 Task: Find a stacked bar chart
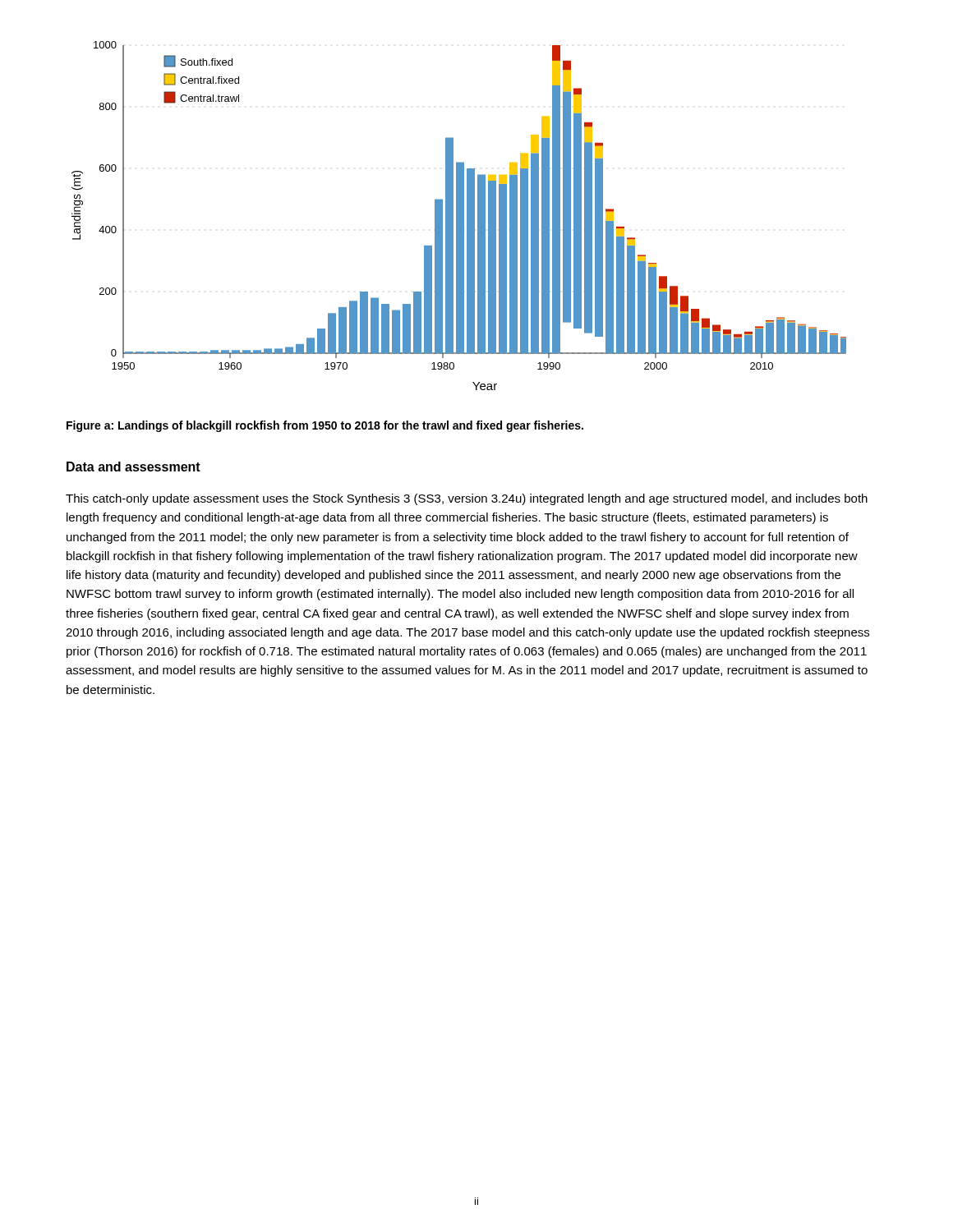[468, 226]
